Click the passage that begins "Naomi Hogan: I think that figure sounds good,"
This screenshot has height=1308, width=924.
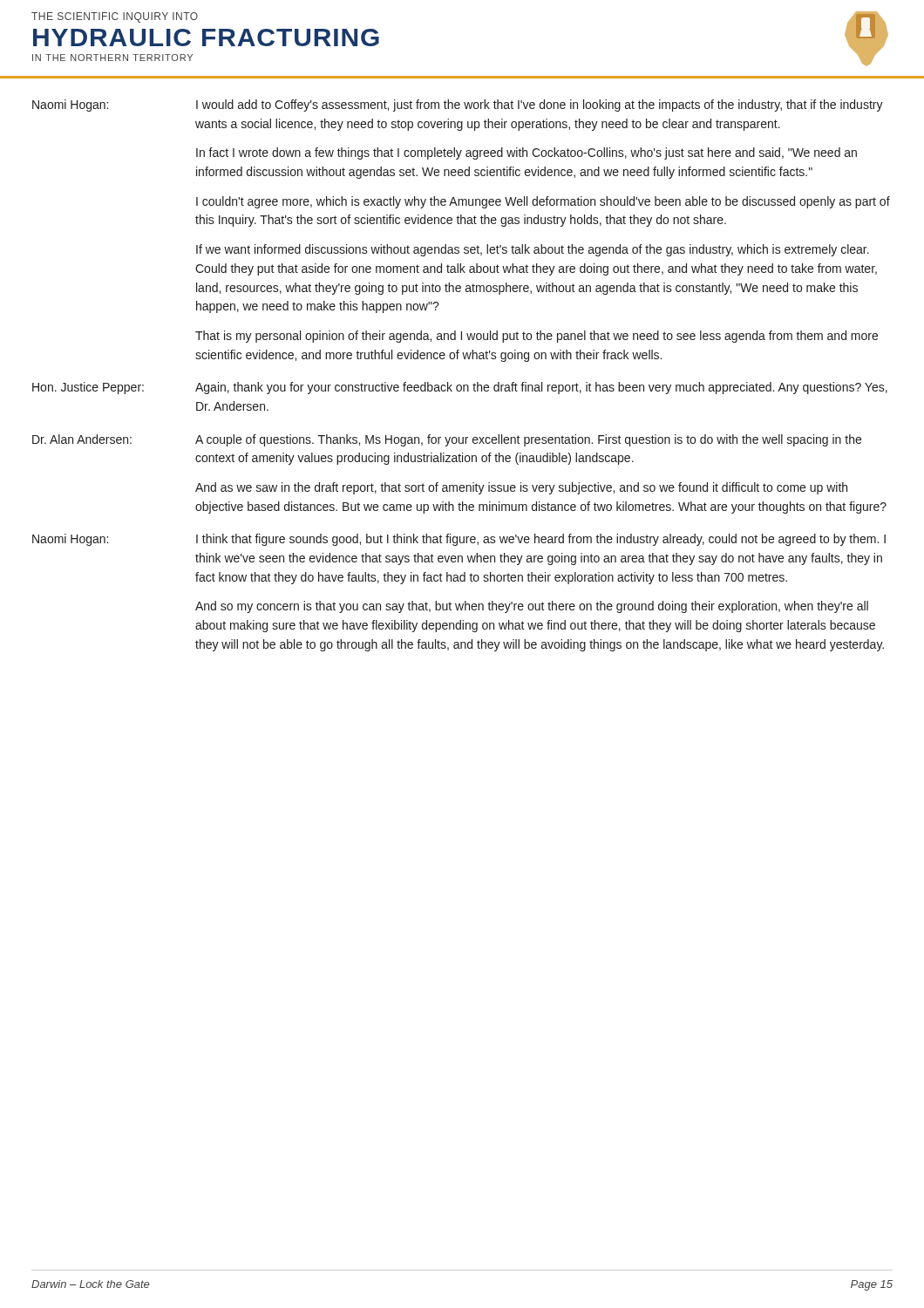coord(462,592)
